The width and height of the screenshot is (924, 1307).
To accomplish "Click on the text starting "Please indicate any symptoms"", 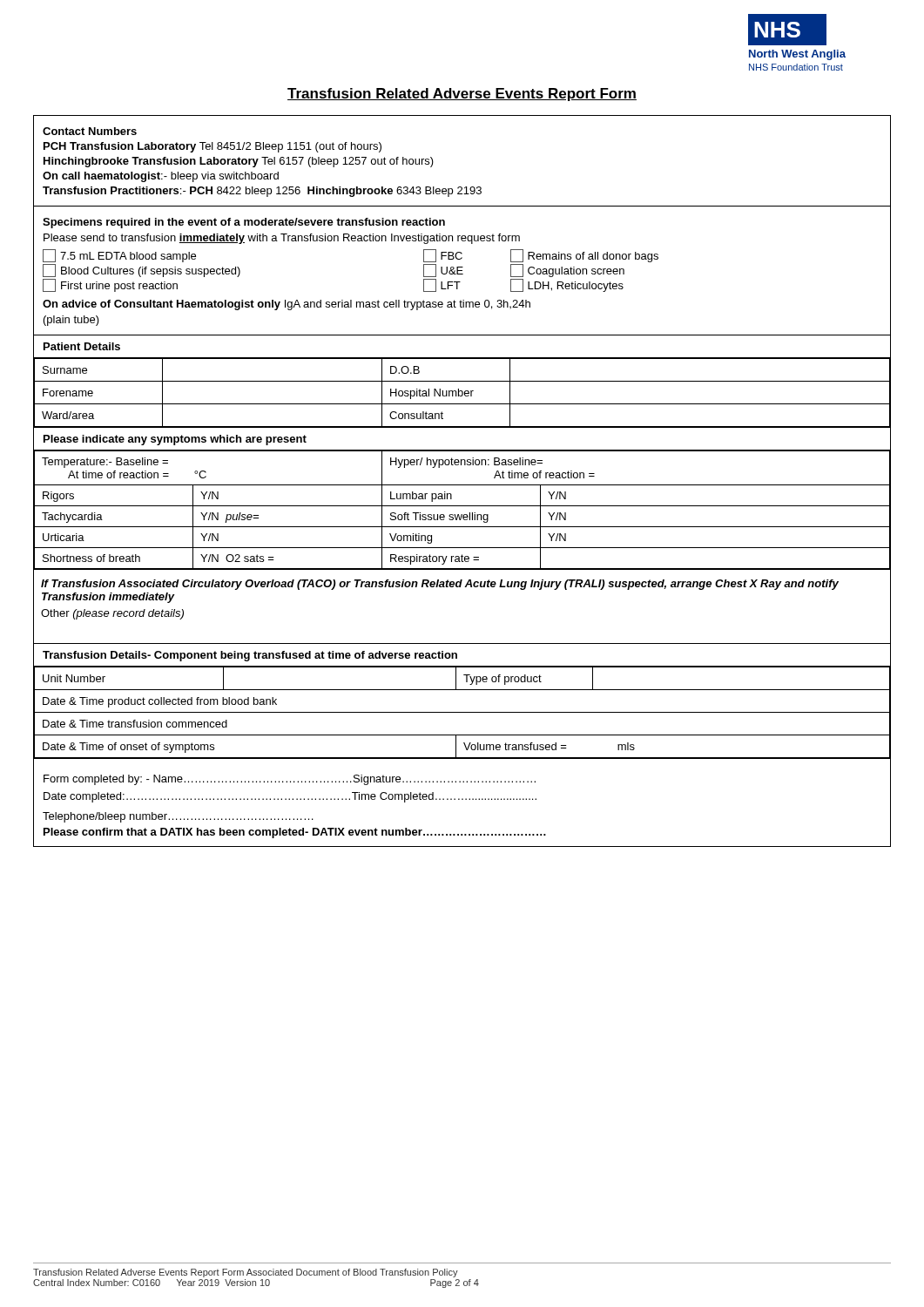I will (x=174, y=439).
